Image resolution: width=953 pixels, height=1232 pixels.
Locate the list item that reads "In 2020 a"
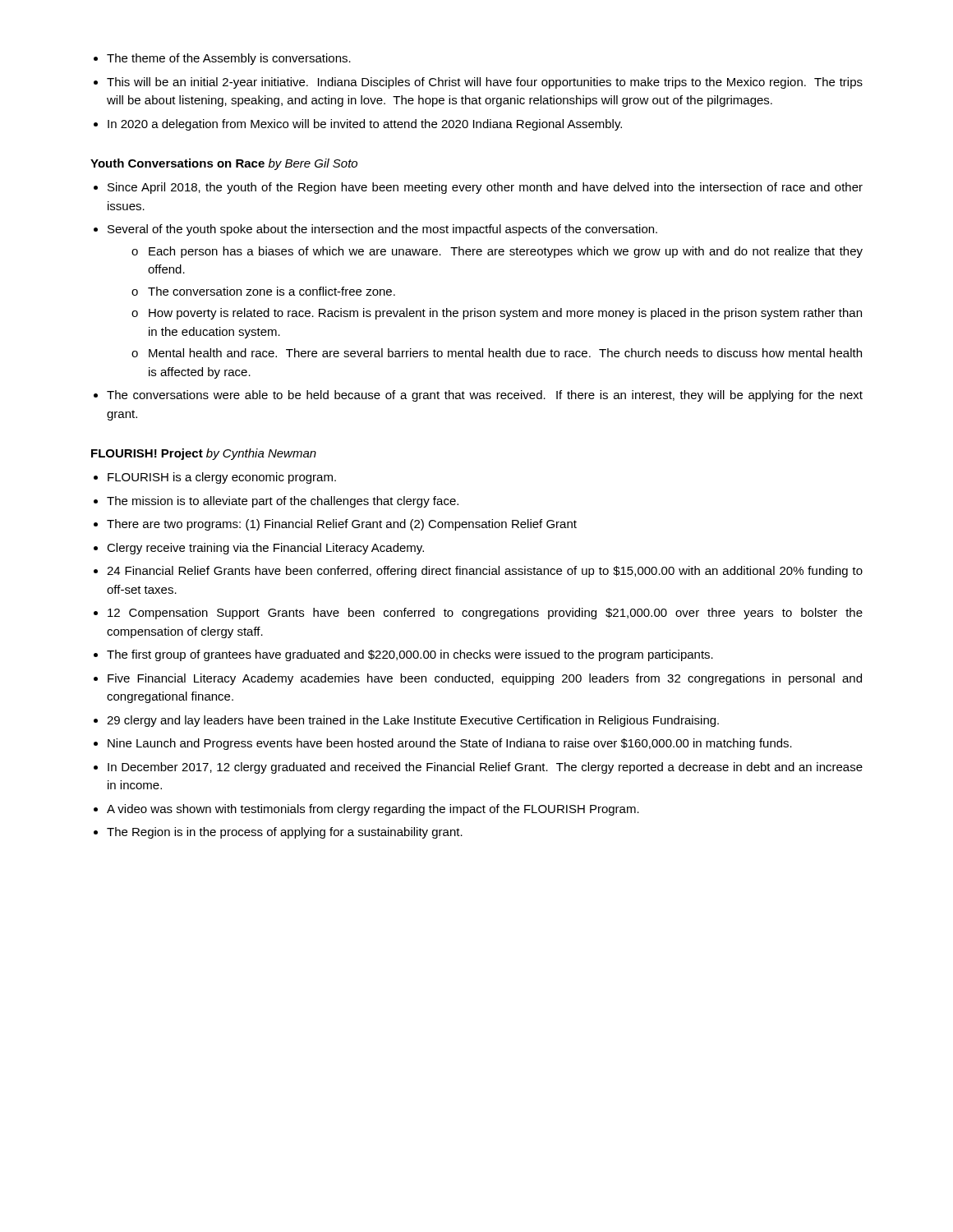coord(485,124)
